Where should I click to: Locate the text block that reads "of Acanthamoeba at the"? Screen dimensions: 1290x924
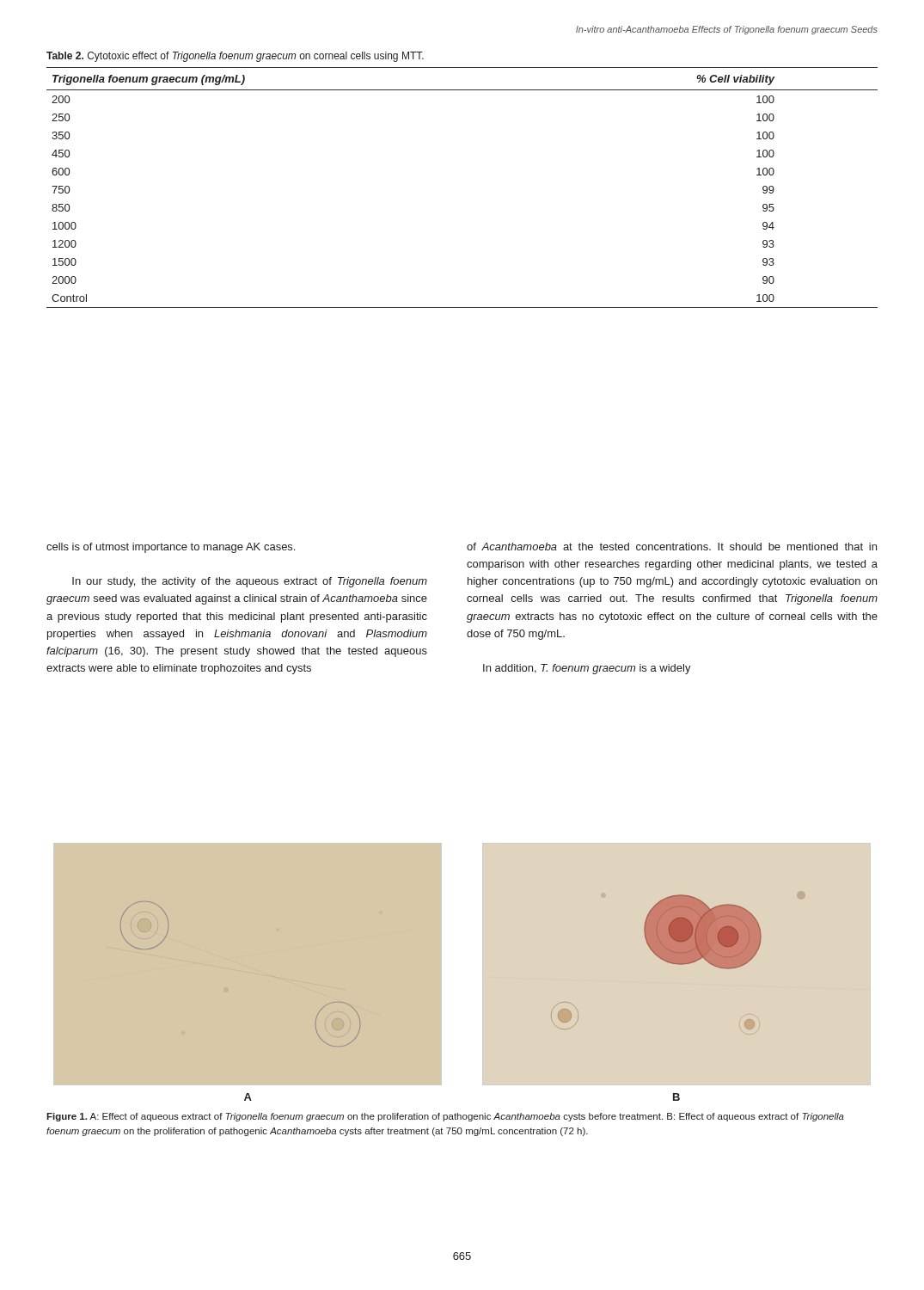[672, 607]
